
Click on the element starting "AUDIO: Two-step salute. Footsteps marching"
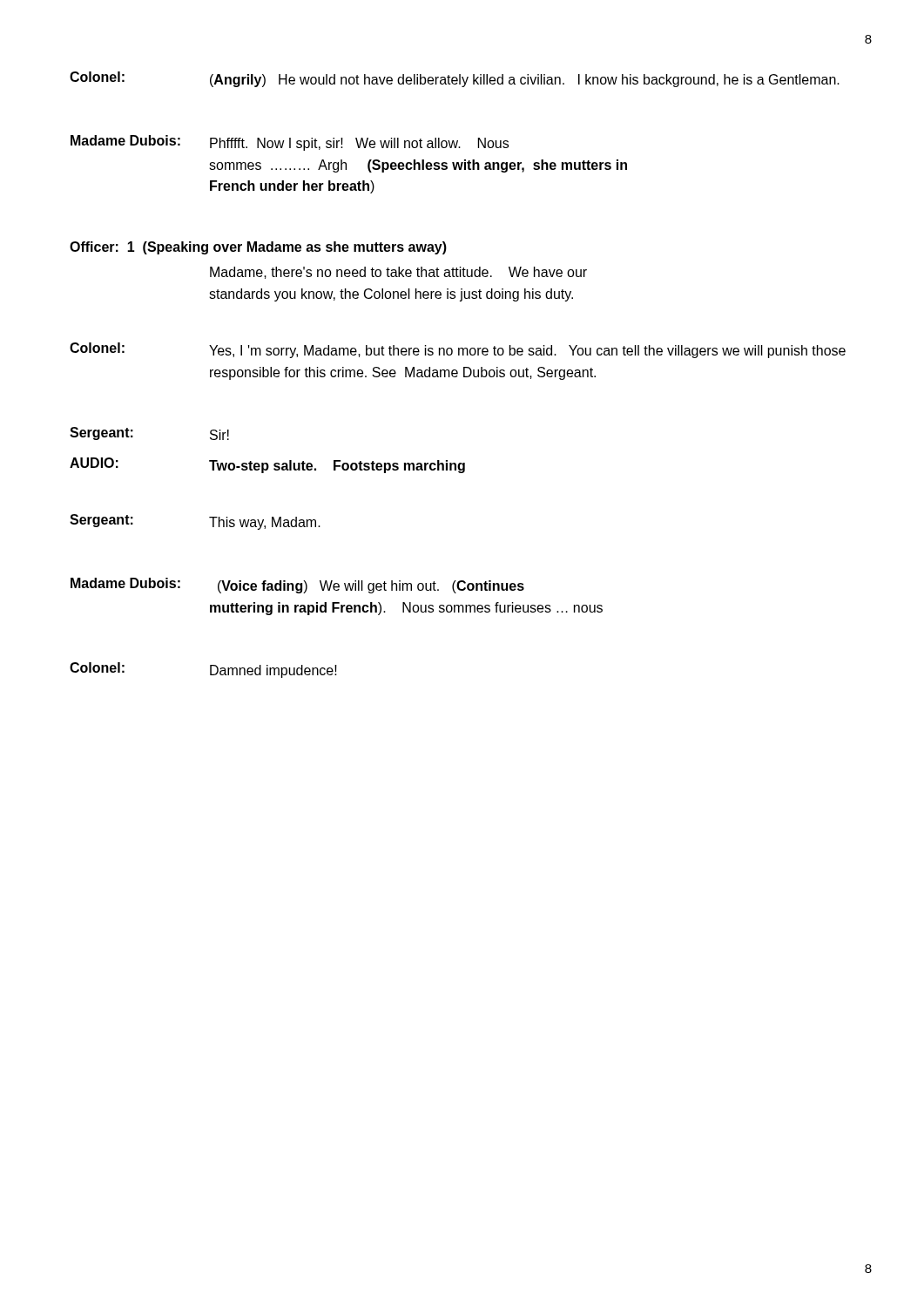[462, 467]
